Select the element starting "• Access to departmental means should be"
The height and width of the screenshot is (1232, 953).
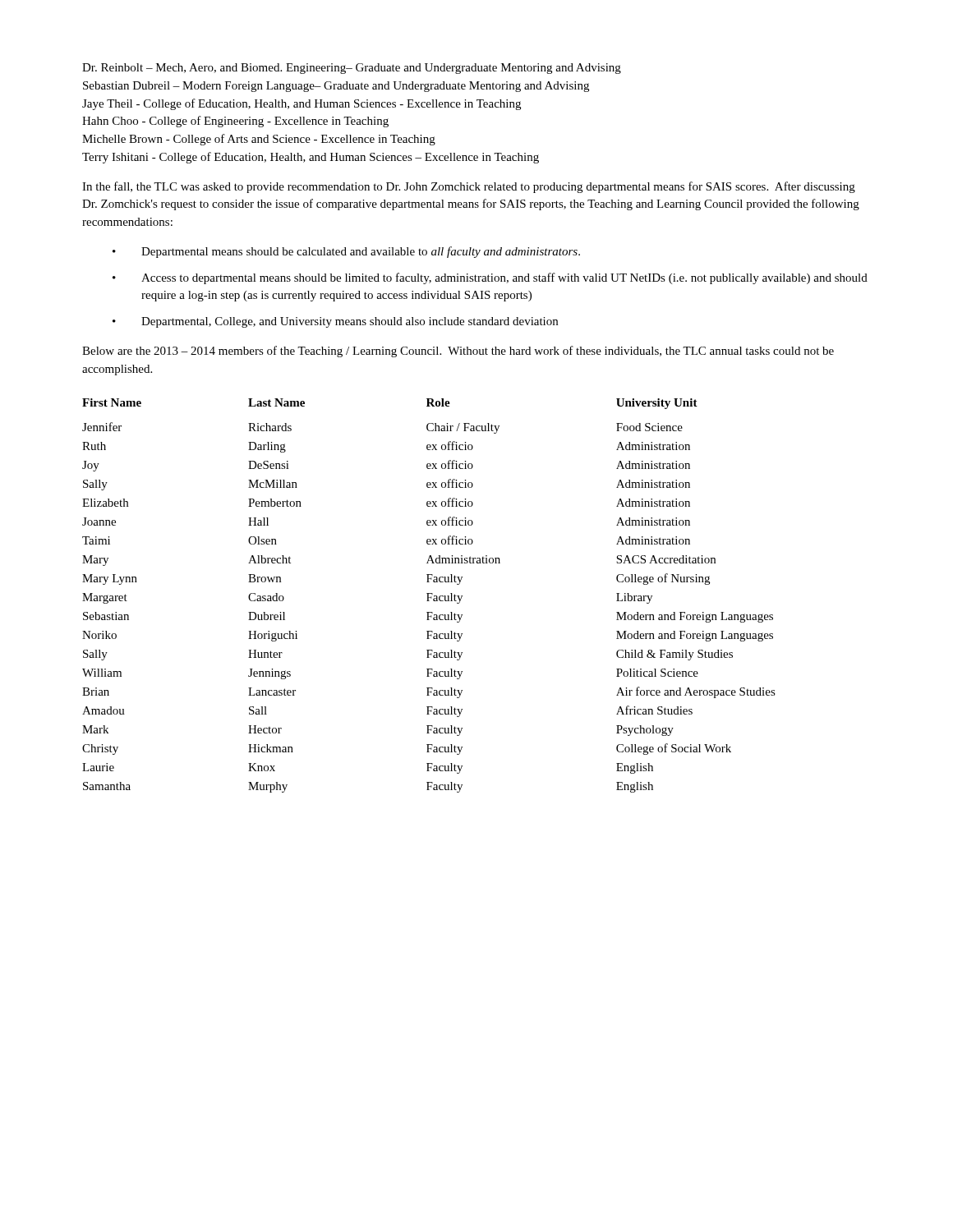[x=491, y=287]
